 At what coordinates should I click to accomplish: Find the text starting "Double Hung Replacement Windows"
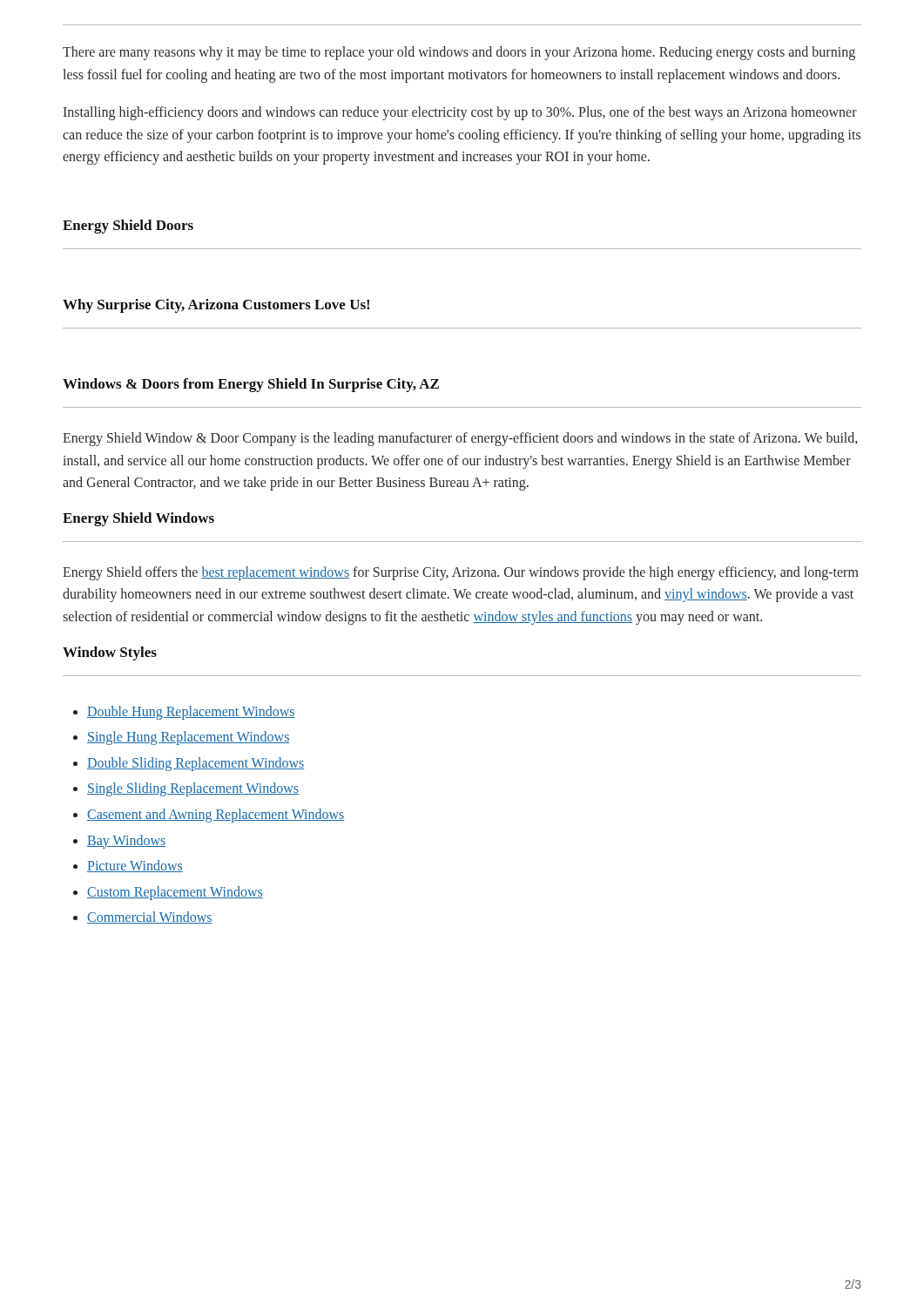pyautogui.click(x=191, y=711)
